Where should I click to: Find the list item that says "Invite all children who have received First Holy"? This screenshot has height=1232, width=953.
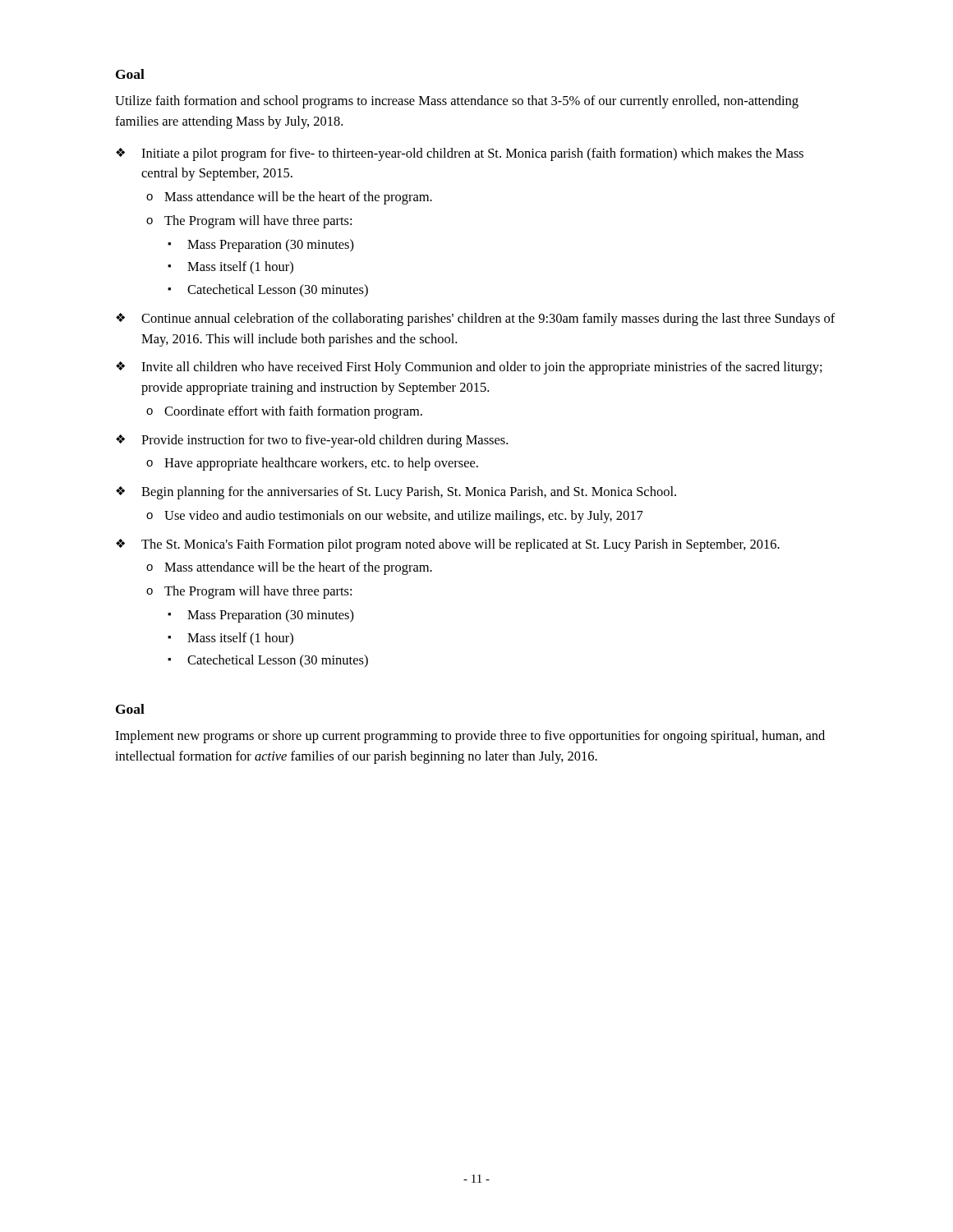[490, 390]
